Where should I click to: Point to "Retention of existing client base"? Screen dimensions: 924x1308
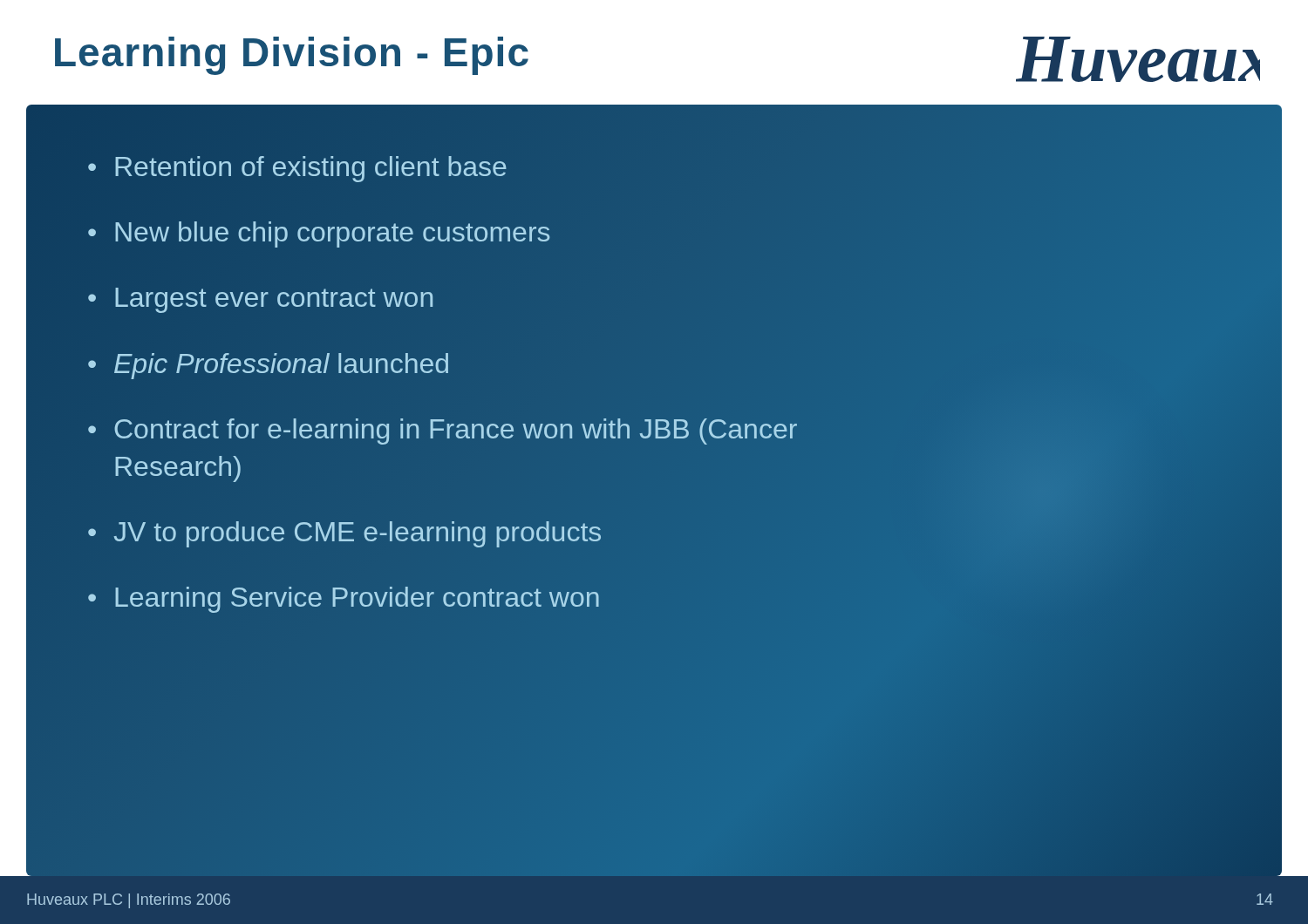(310, 167)
